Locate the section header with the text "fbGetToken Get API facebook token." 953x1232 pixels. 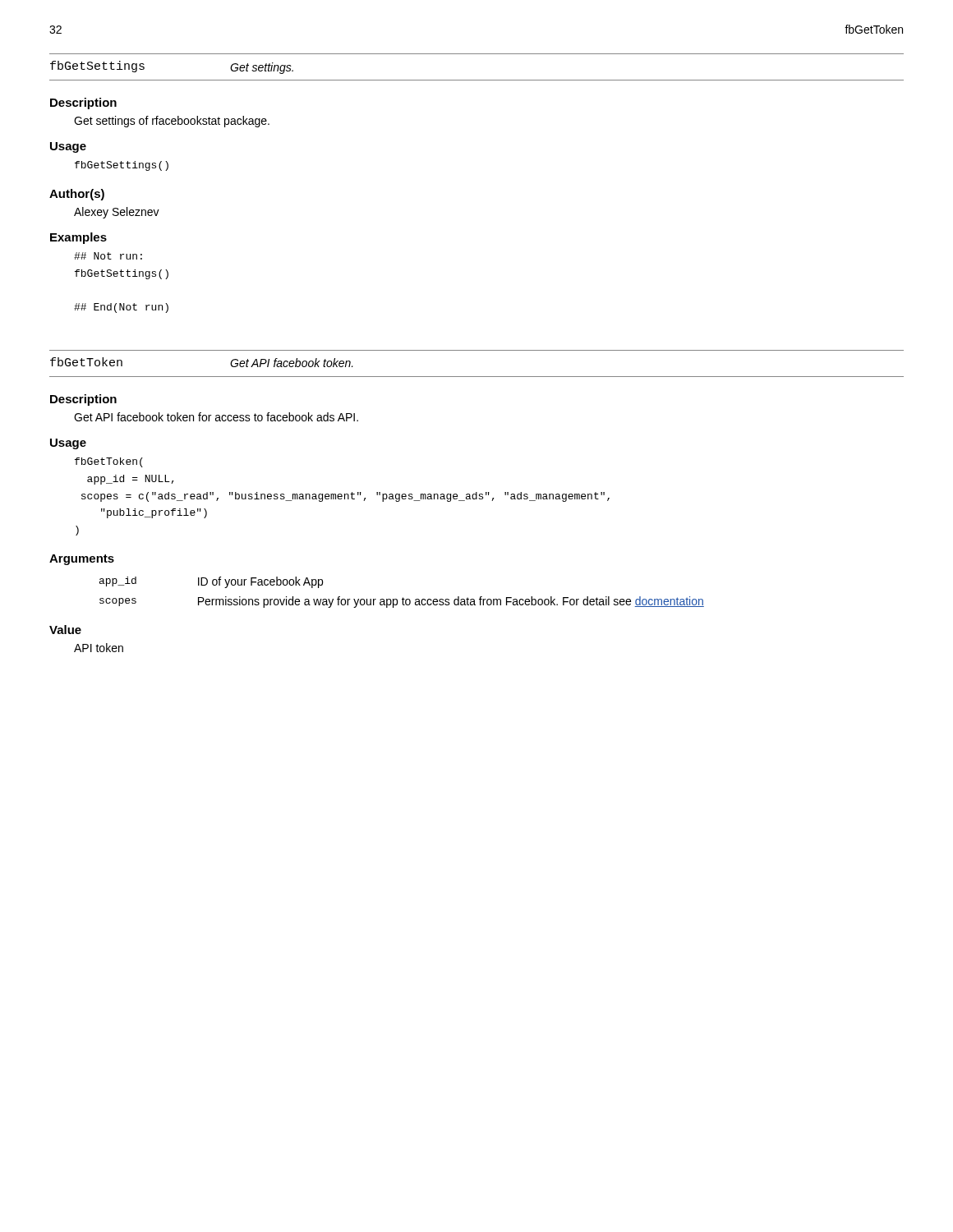(82, 362)
